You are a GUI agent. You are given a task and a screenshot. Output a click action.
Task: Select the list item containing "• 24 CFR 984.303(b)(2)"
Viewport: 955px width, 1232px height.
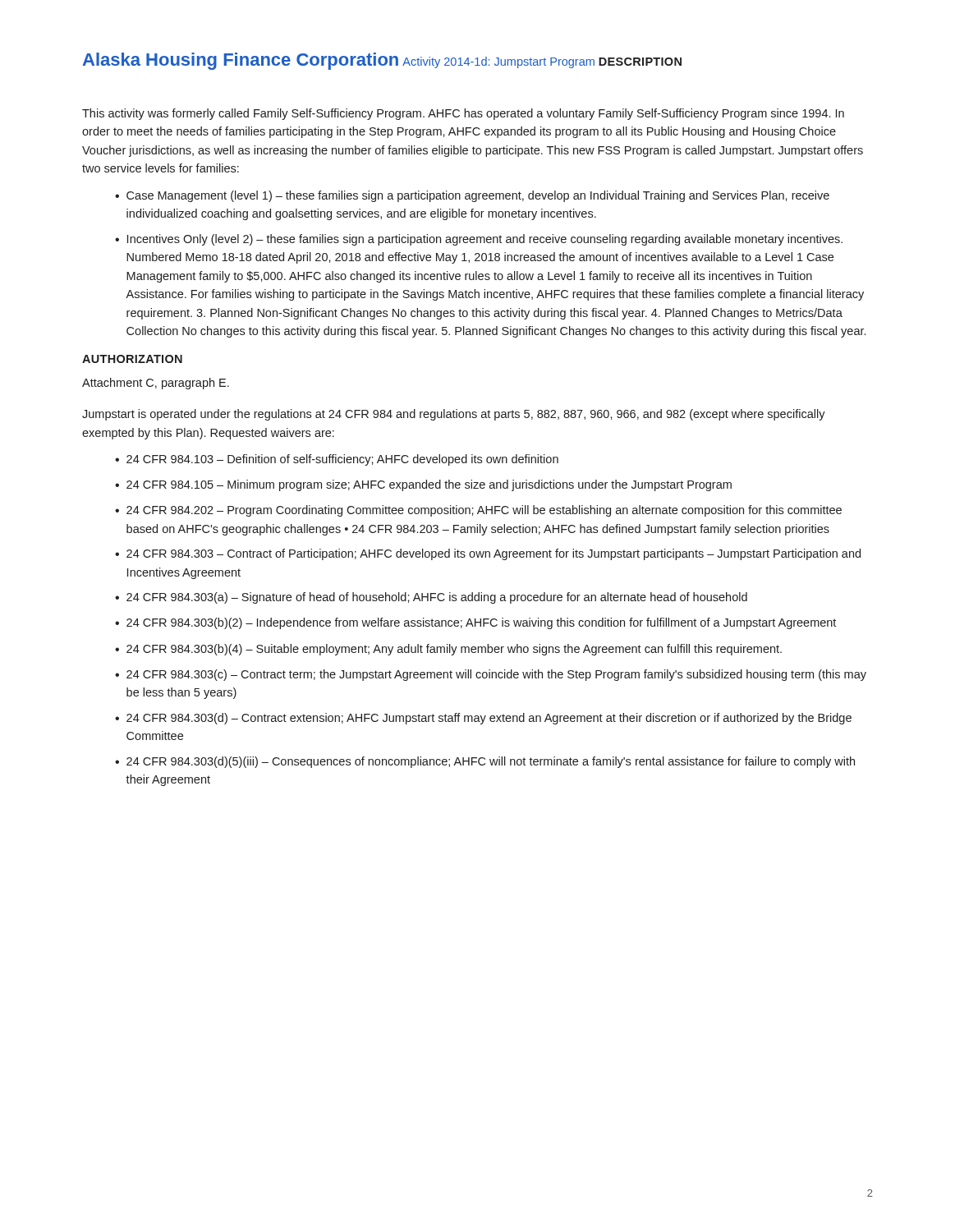(494, 623)
